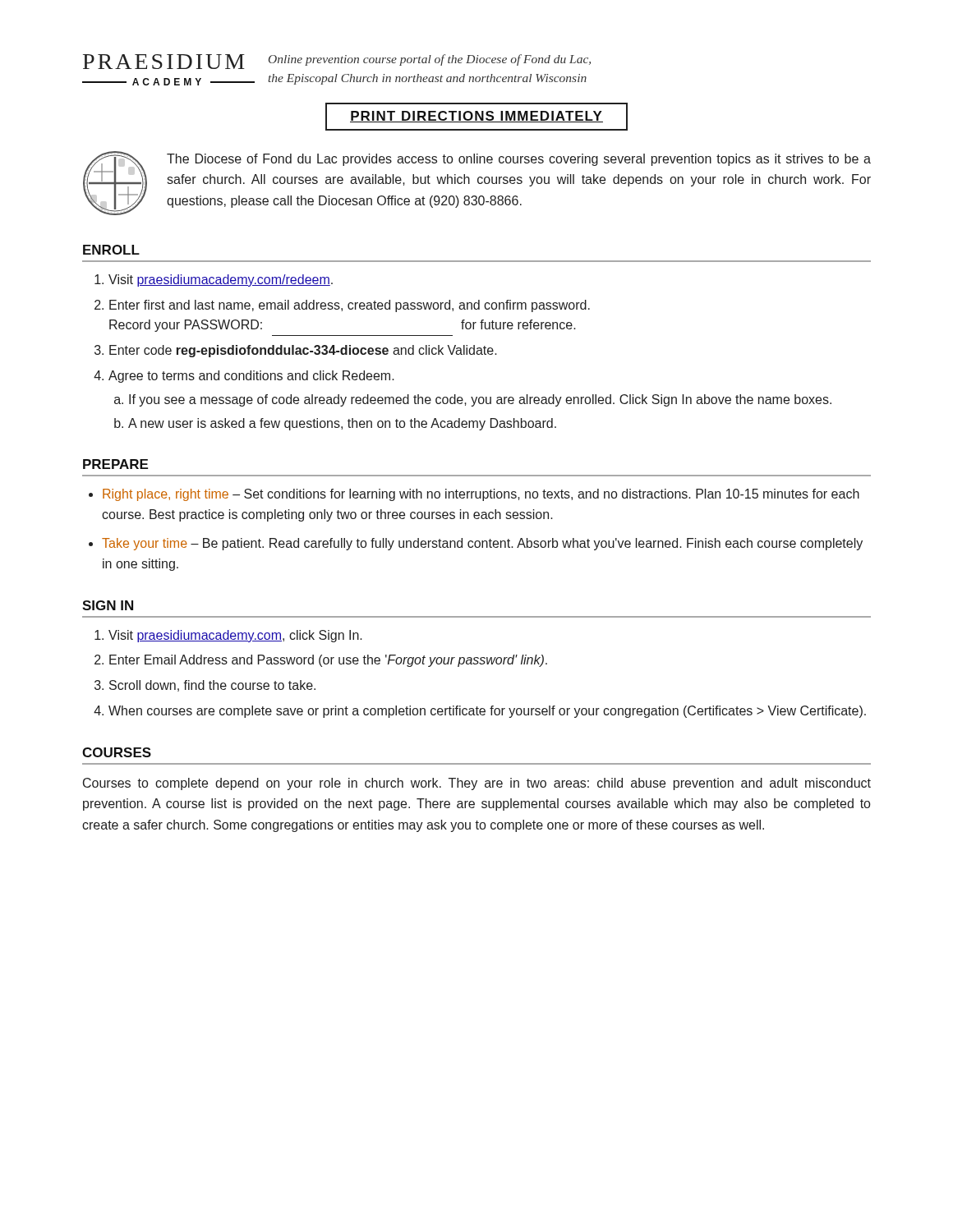Screen dimensions: 1232x953
Task: Where is the passage that starts "Right place, right time – Set conditions"?
Action: click(x=481, y=505)
